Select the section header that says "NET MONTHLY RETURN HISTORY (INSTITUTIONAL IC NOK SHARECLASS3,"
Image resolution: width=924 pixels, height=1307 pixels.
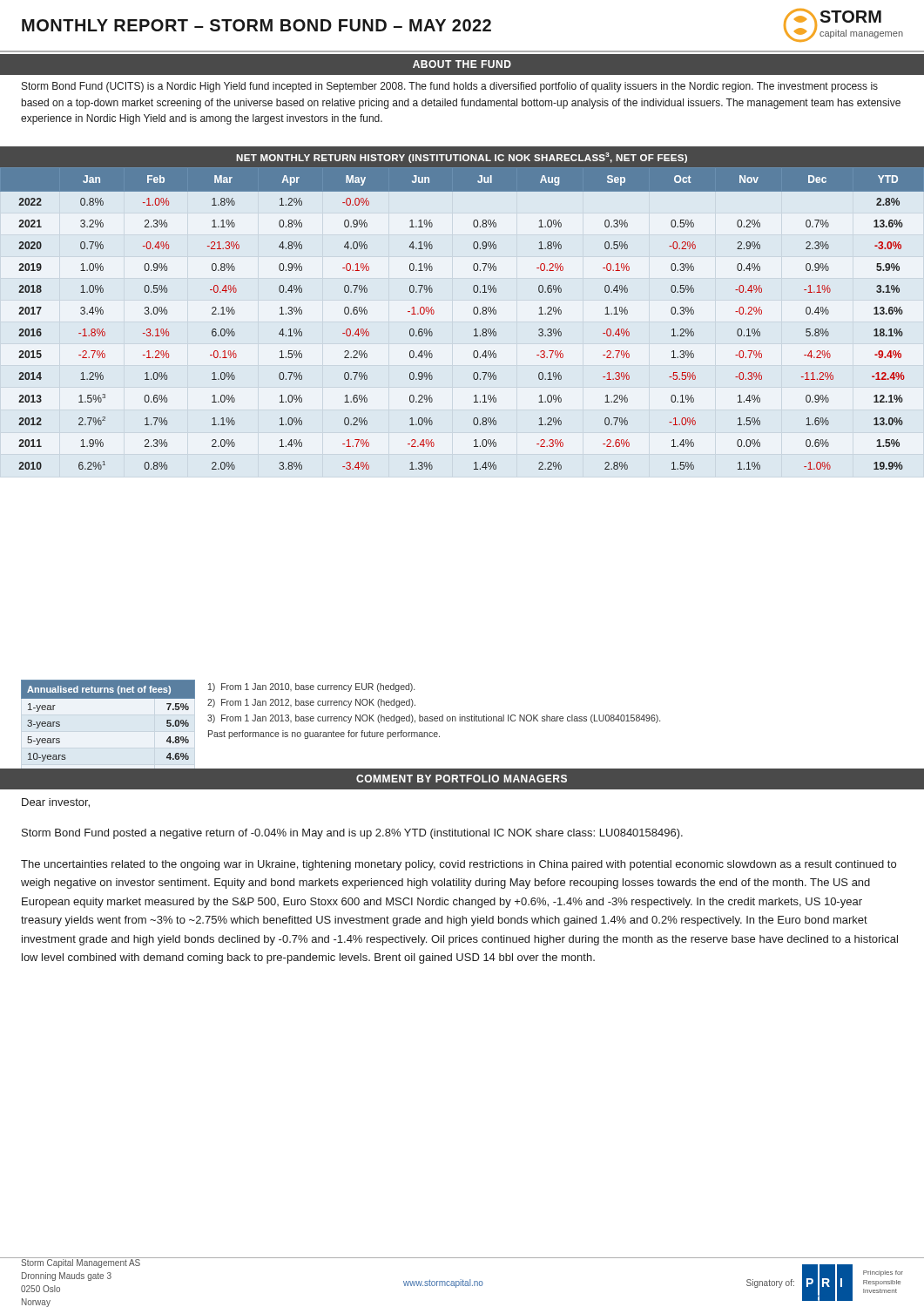(462, 157)
